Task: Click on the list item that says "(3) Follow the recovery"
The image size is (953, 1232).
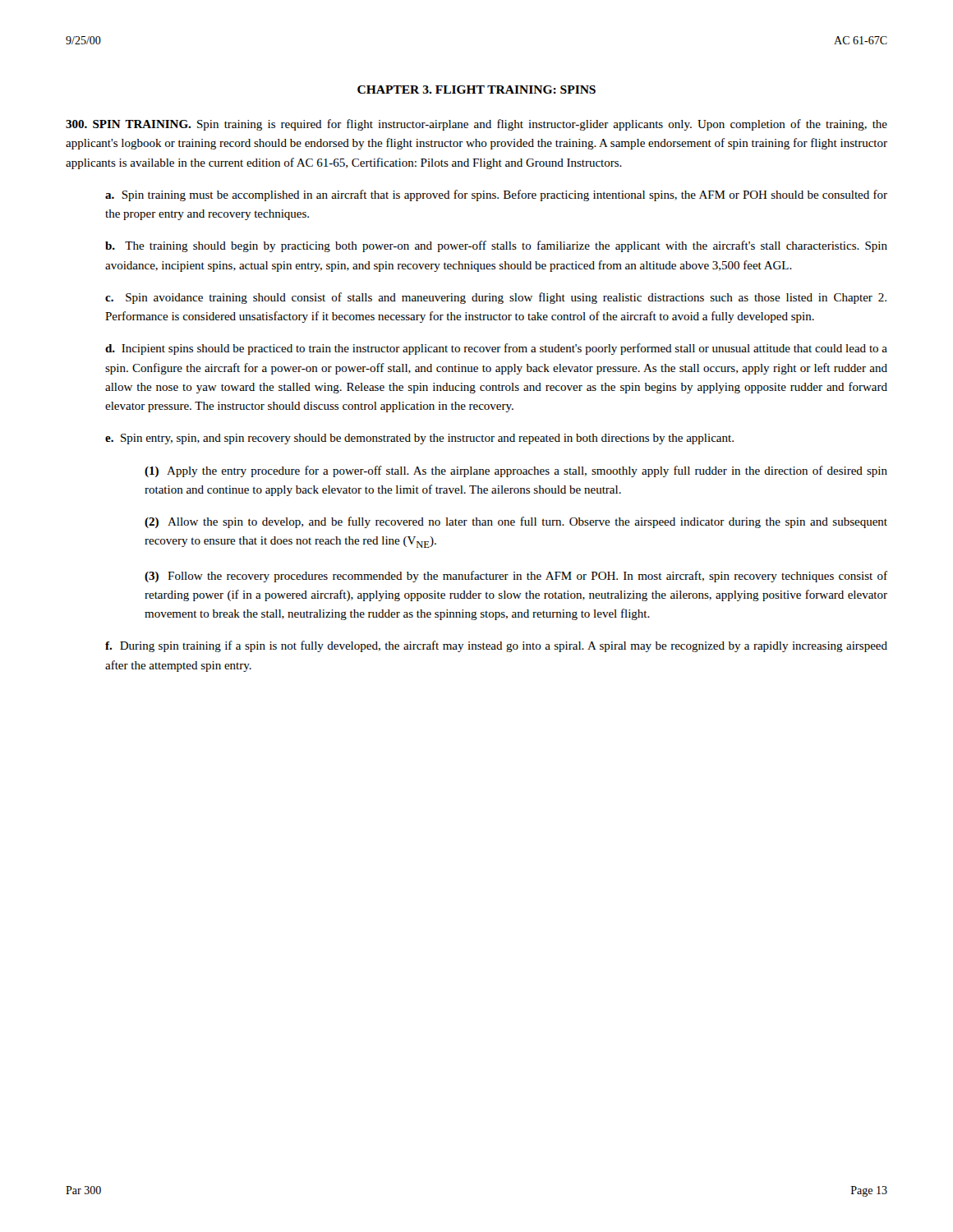Action: pos(516,595)
